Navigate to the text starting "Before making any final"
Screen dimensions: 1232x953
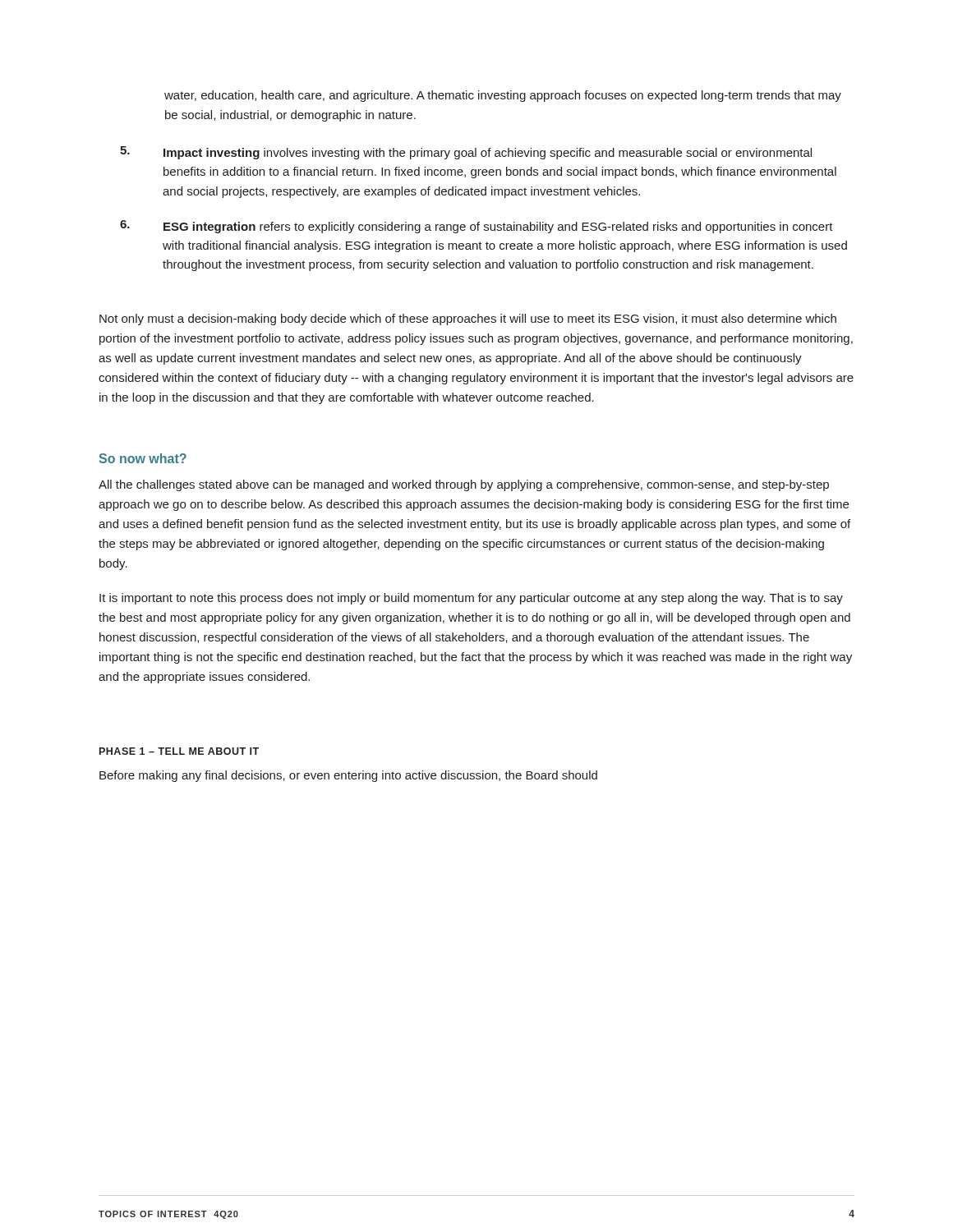pyautogui.click(x=348, y=774)
